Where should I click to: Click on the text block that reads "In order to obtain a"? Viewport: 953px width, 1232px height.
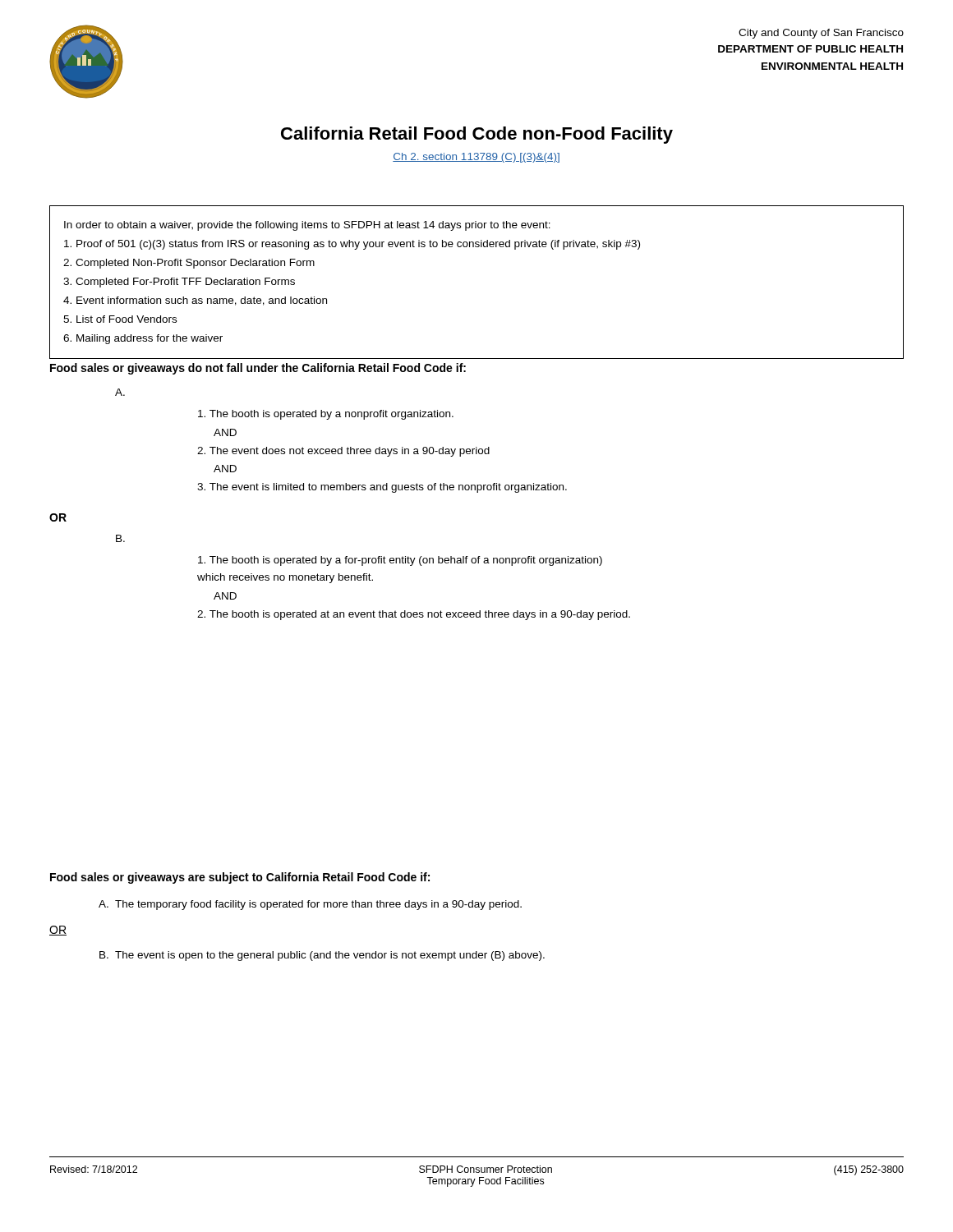point(307,226)
